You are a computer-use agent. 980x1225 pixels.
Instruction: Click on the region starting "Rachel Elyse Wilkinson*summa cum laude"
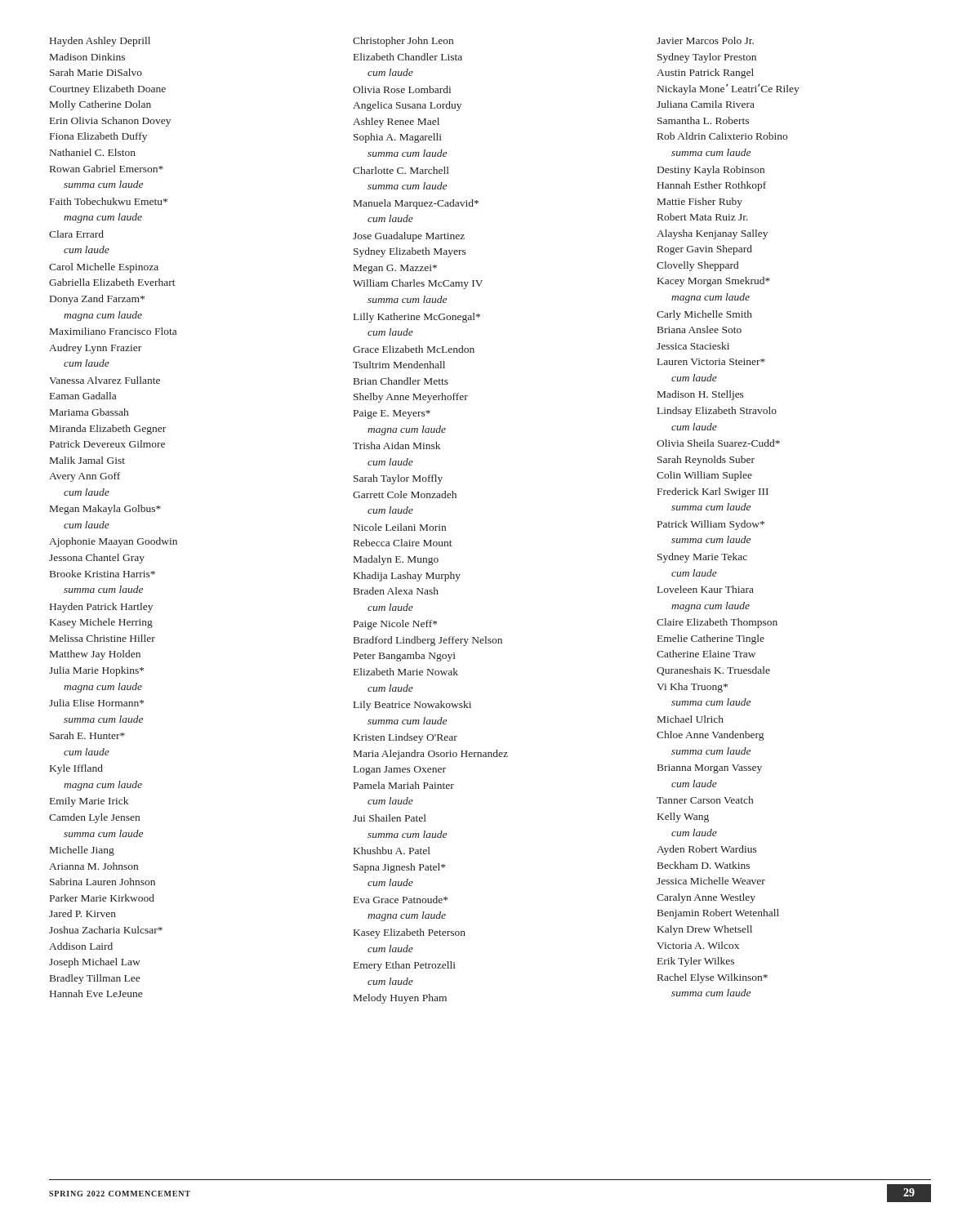pyautogui.click(x=713, y=978)
